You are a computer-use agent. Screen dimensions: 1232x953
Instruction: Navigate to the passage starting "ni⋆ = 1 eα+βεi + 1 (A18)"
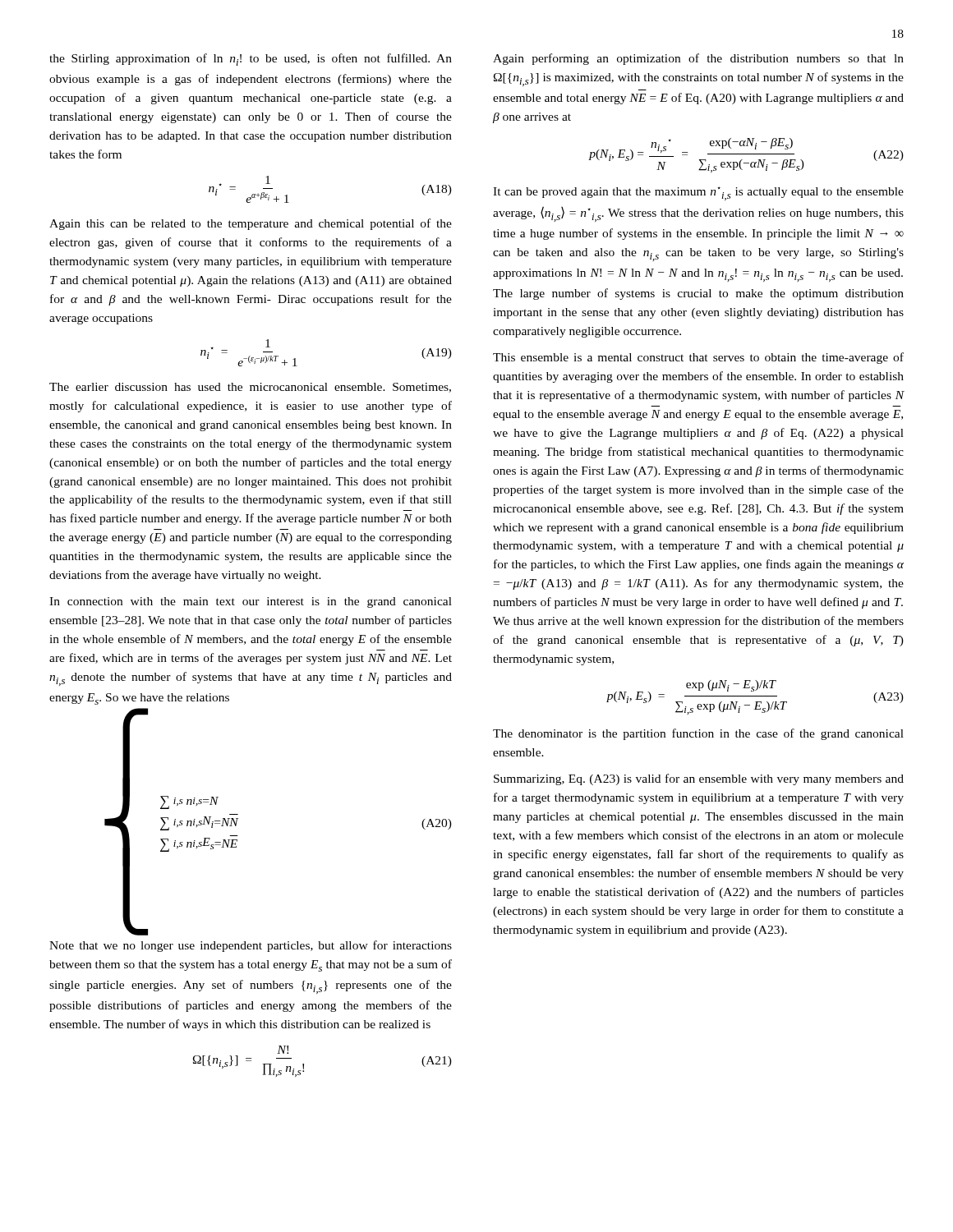click(x=251, y=189)
